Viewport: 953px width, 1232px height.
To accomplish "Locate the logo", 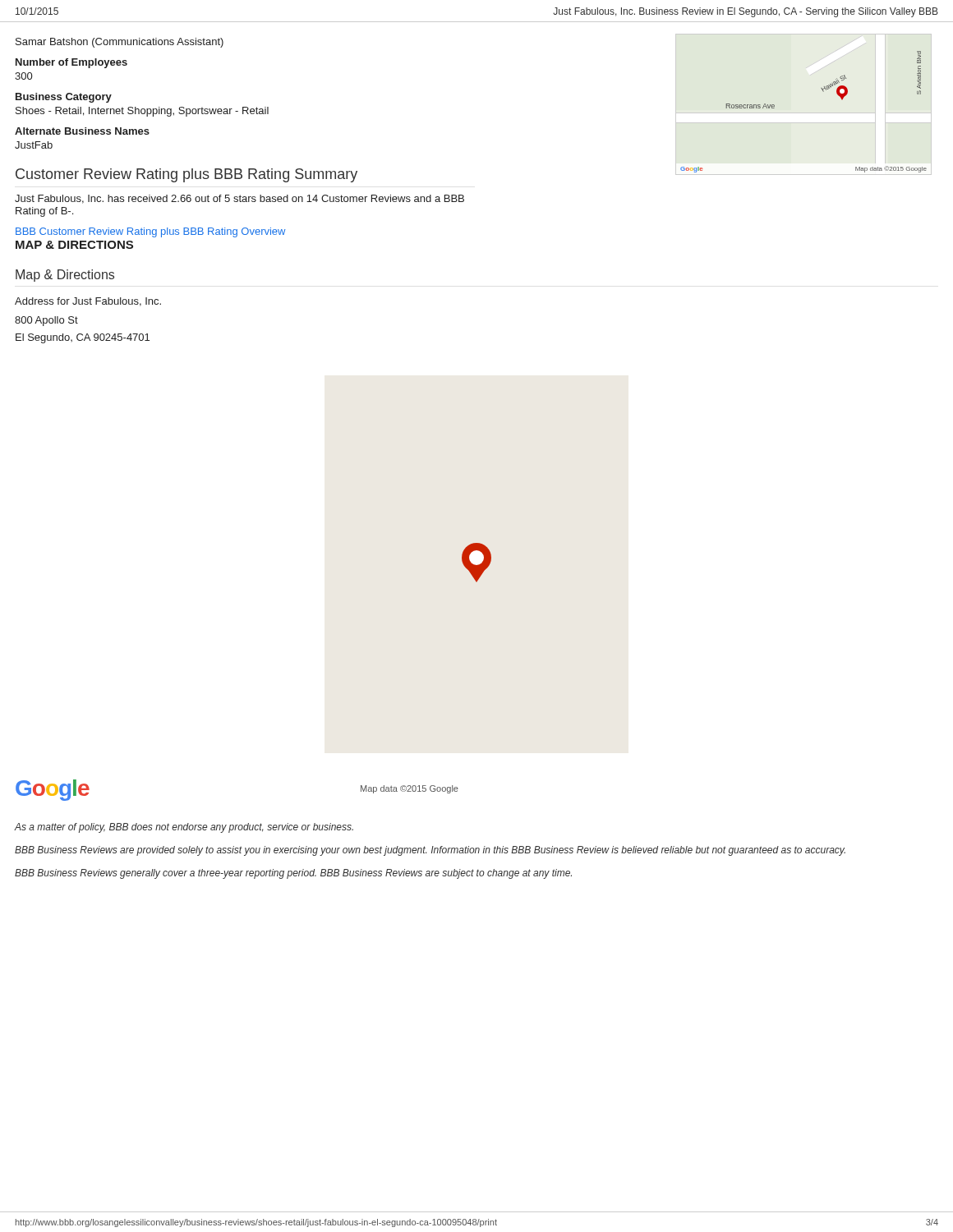I will pos(52,788).
